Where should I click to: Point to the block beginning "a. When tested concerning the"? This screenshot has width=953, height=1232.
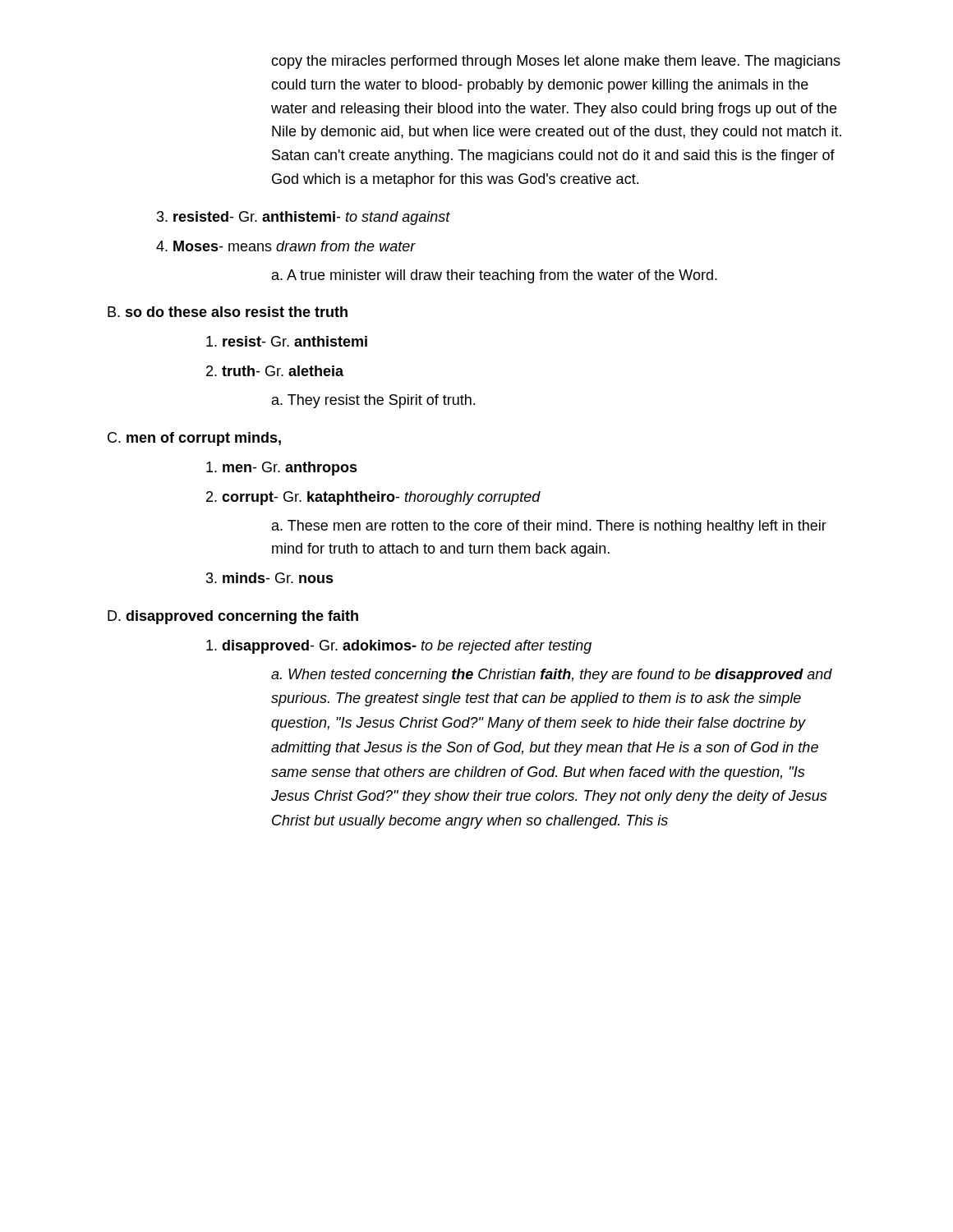[551, 747]
